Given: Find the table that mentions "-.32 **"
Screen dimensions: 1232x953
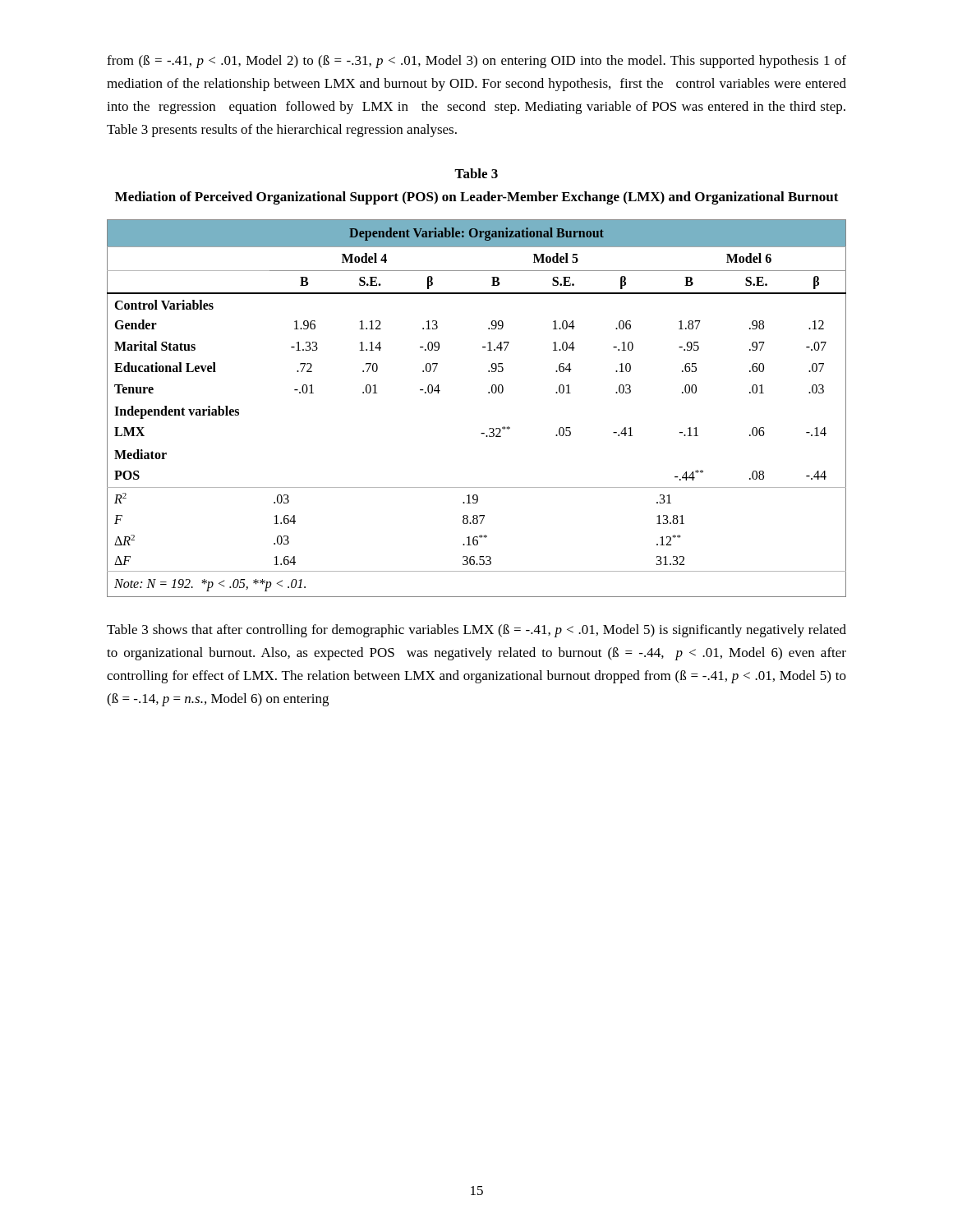Looking at the screenshot, I should point(476,408).
